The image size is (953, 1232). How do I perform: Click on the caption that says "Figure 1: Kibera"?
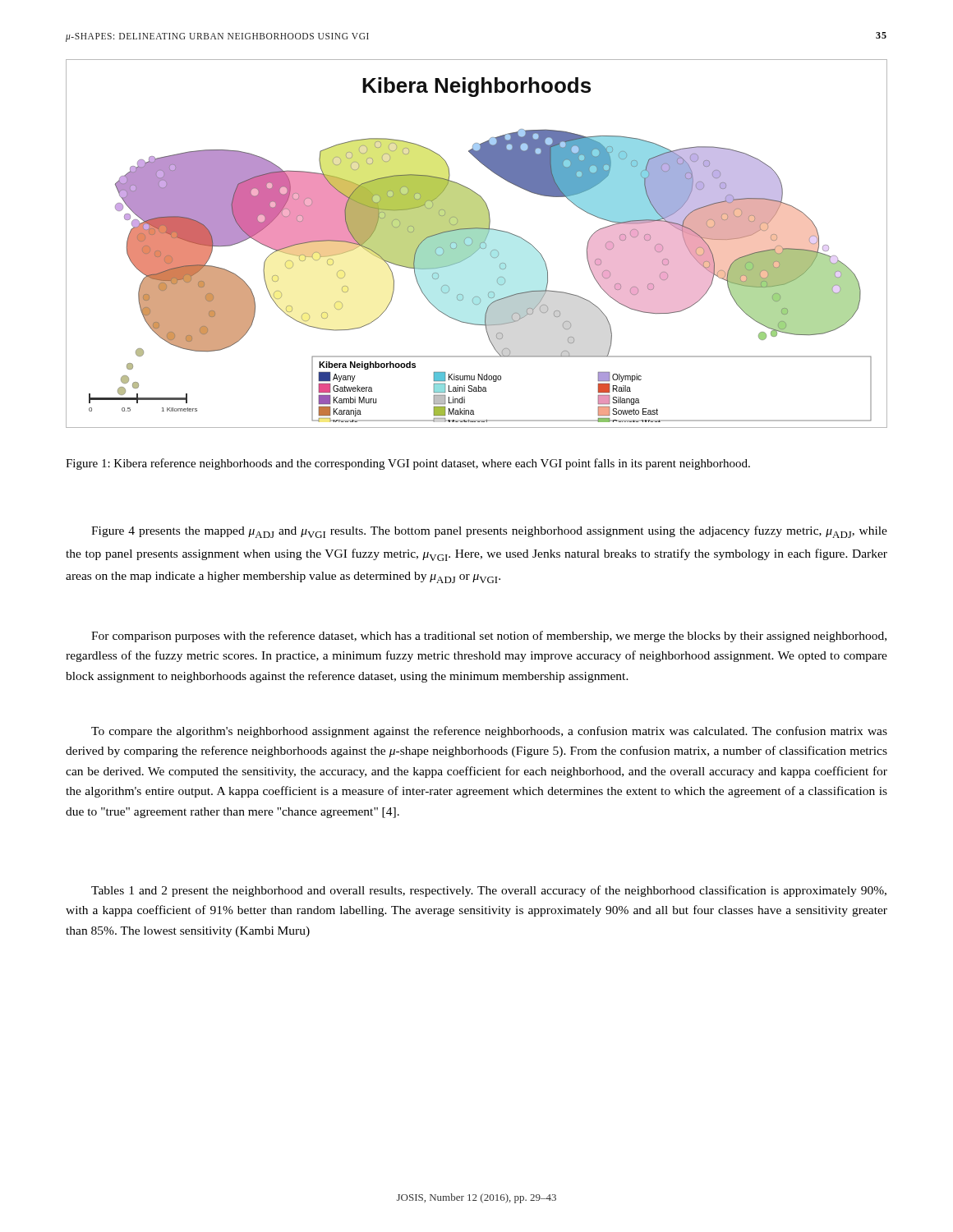[x=408, y=463]
